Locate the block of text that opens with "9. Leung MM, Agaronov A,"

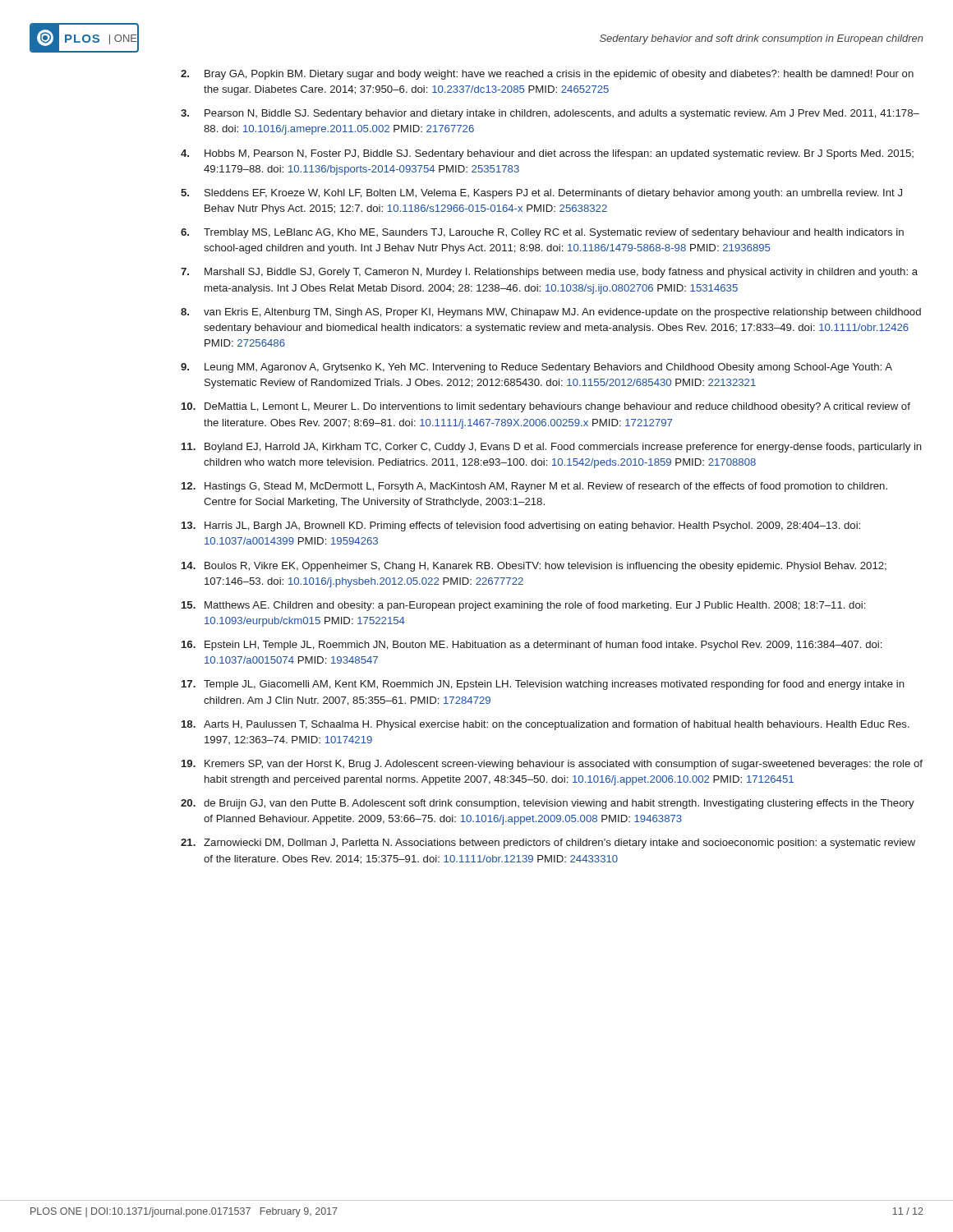point(552,375)
